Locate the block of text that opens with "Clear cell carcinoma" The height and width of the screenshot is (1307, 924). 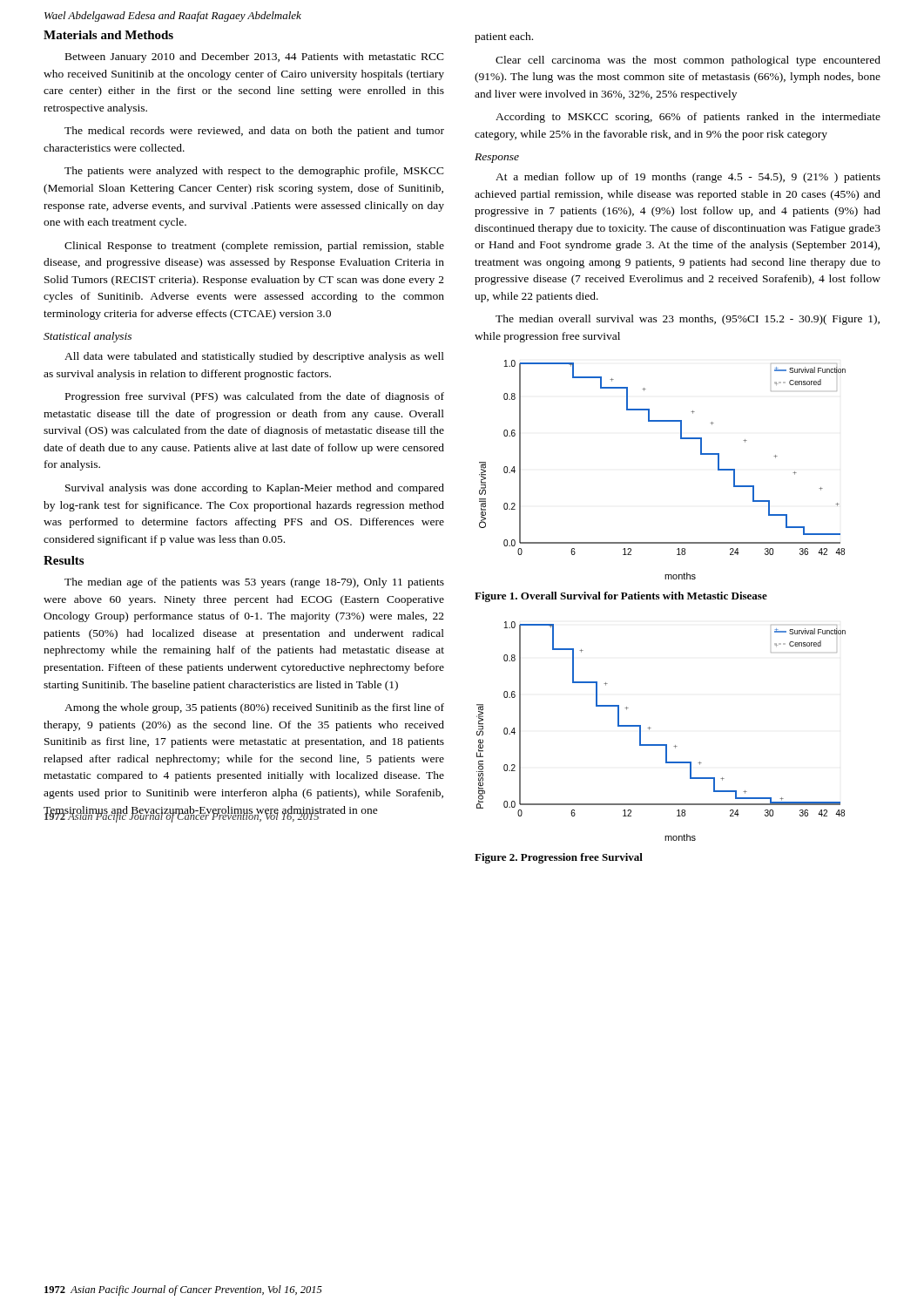(678, 77)
